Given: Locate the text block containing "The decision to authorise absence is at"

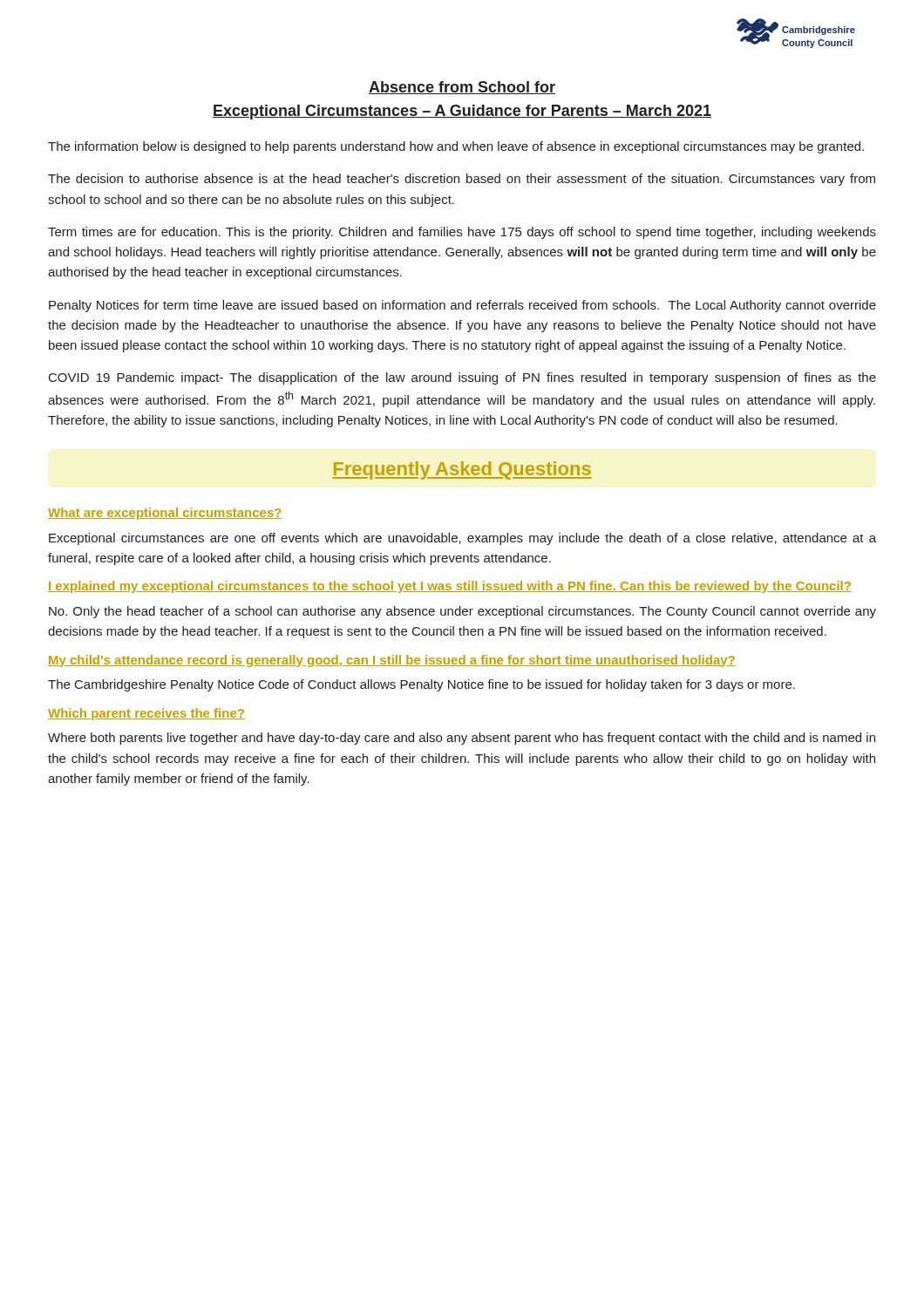Looking at the screenshot, I should click(x=462, y=189).
